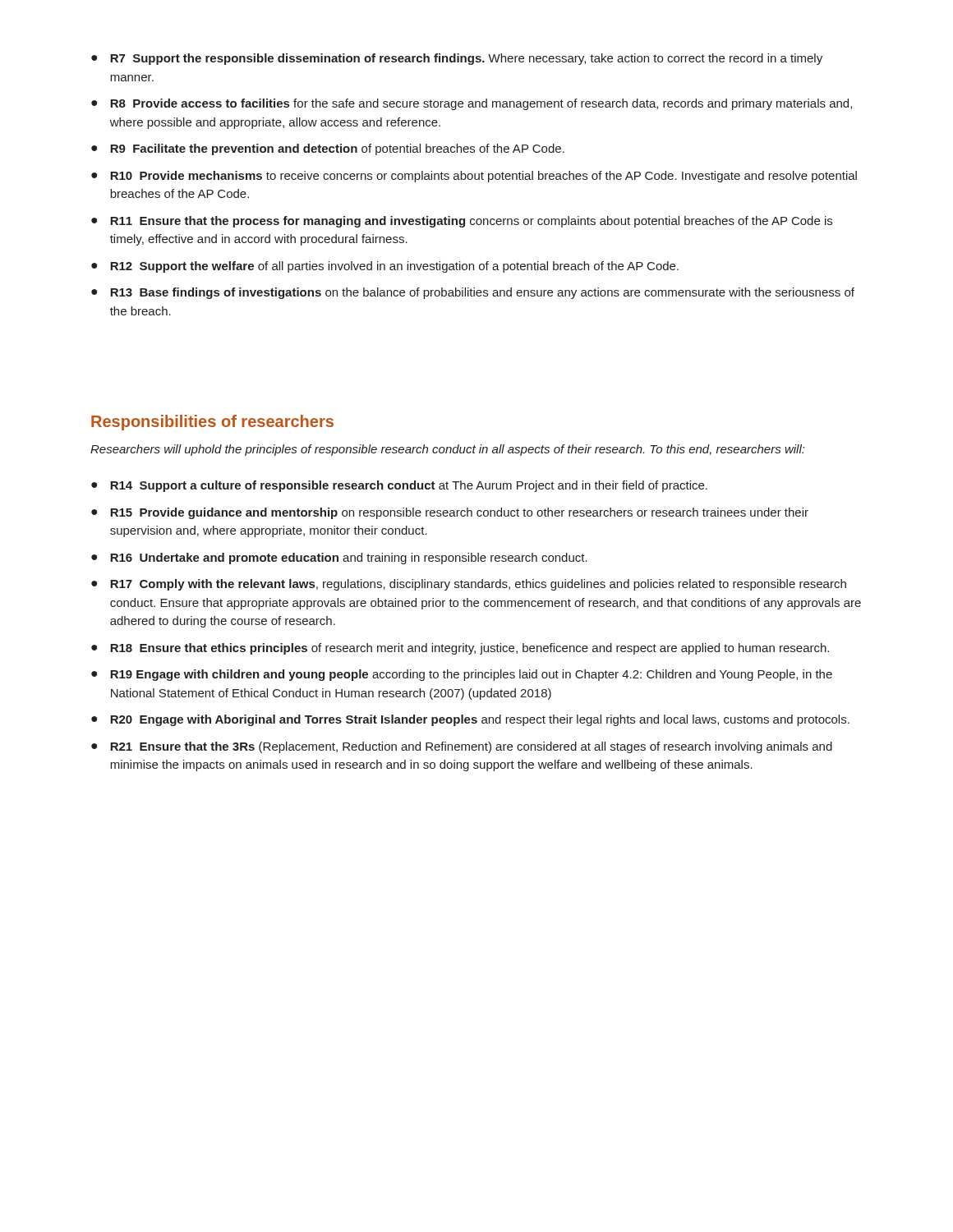Find the block on this page that starts "● R18 Ensure that"

point(460,648)
